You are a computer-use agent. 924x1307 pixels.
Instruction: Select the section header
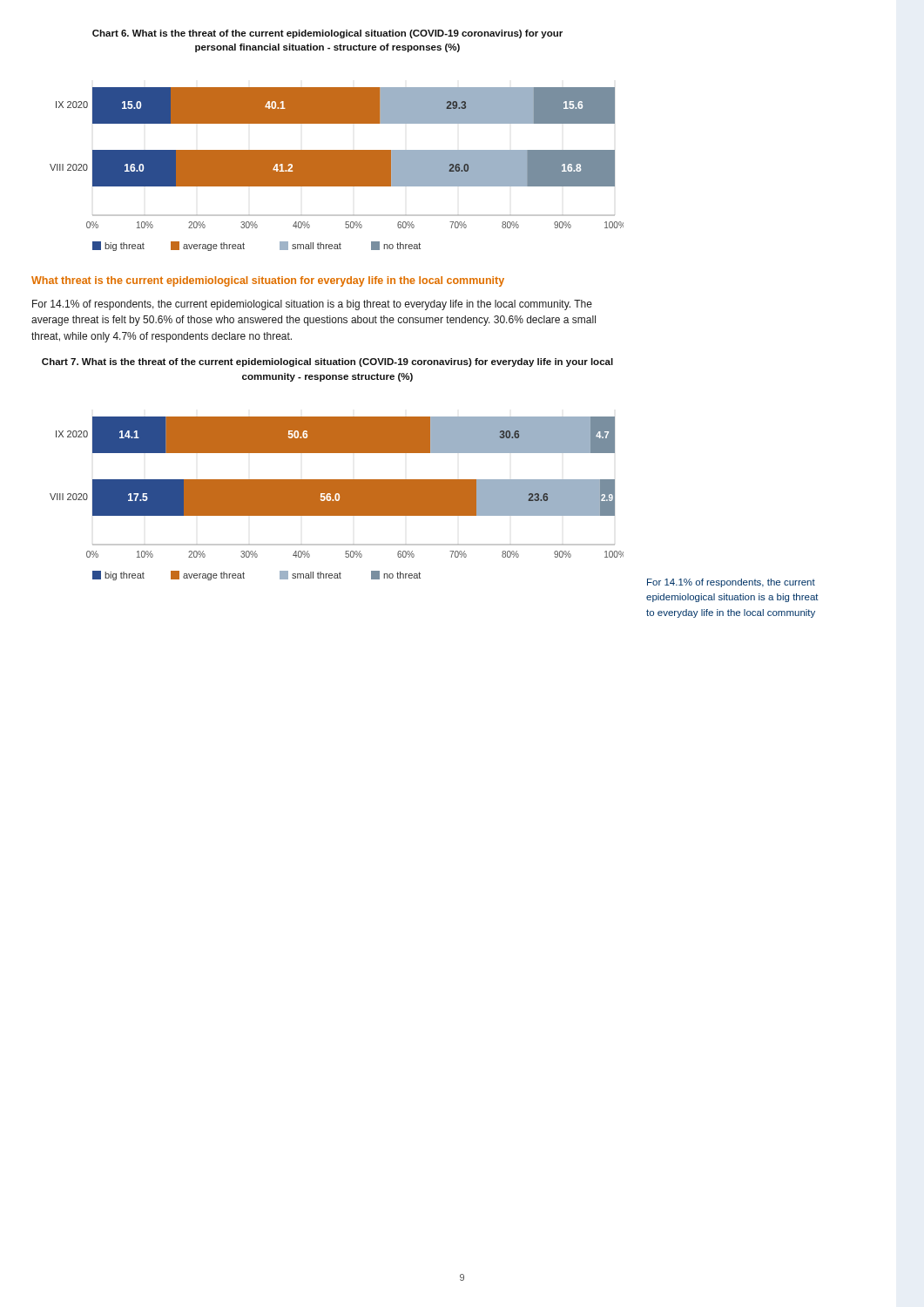click(x=268, y=281)
